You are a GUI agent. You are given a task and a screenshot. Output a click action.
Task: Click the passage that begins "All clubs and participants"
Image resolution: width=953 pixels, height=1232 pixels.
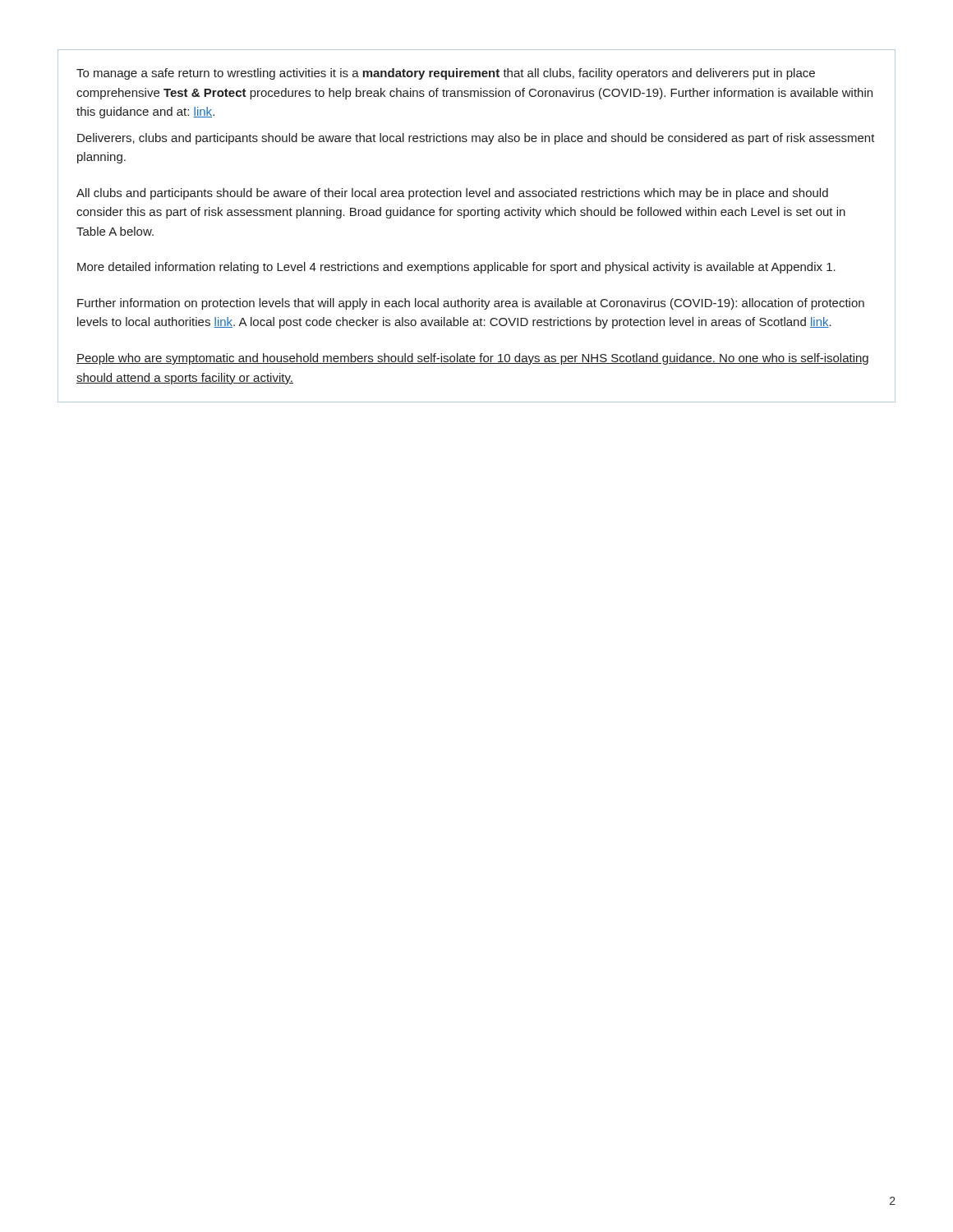pyautogui.click(x=476, y=212)
